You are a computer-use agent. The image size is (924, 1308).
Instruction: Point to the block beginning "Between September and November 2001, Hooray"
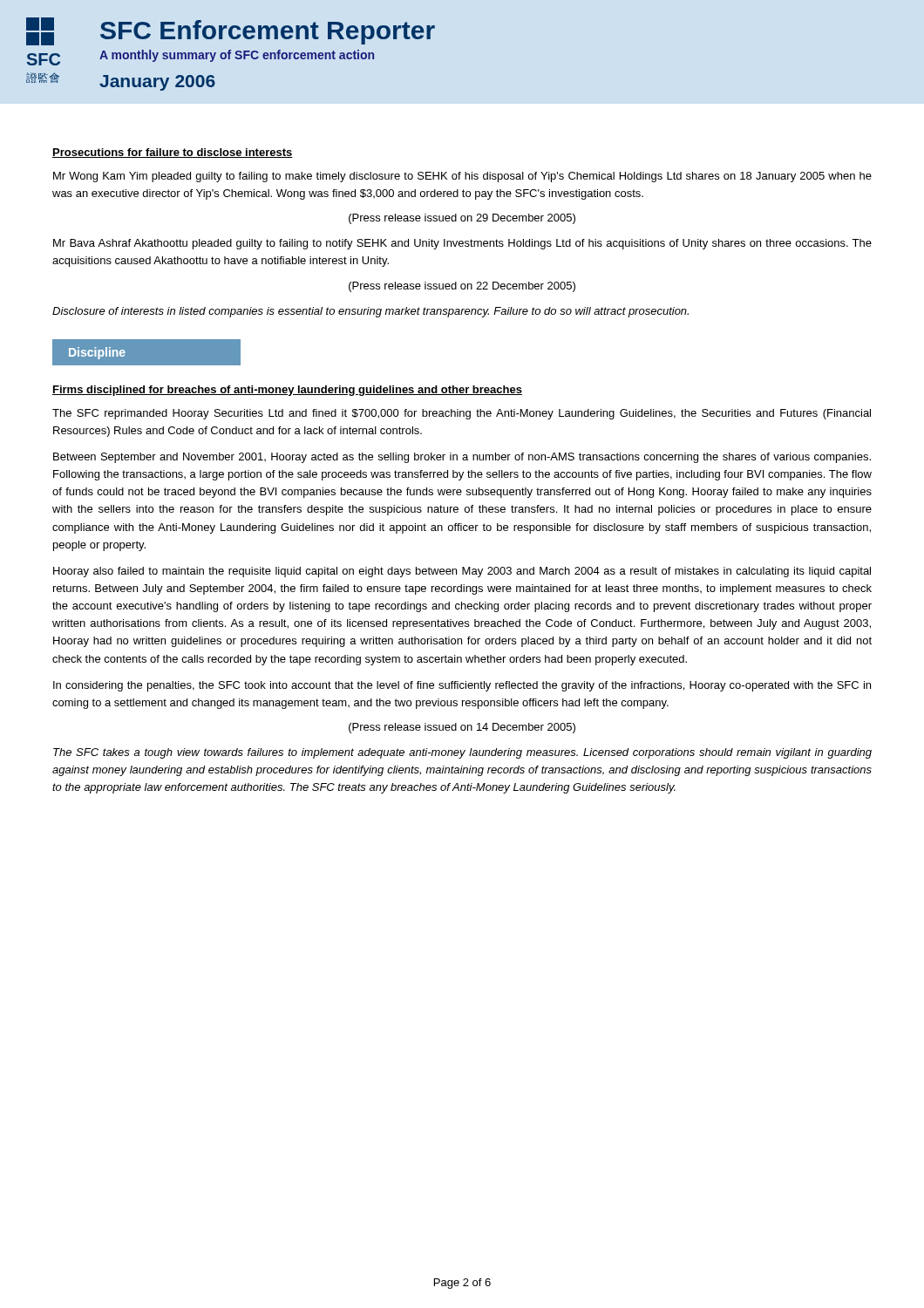(x=462, y=500)
